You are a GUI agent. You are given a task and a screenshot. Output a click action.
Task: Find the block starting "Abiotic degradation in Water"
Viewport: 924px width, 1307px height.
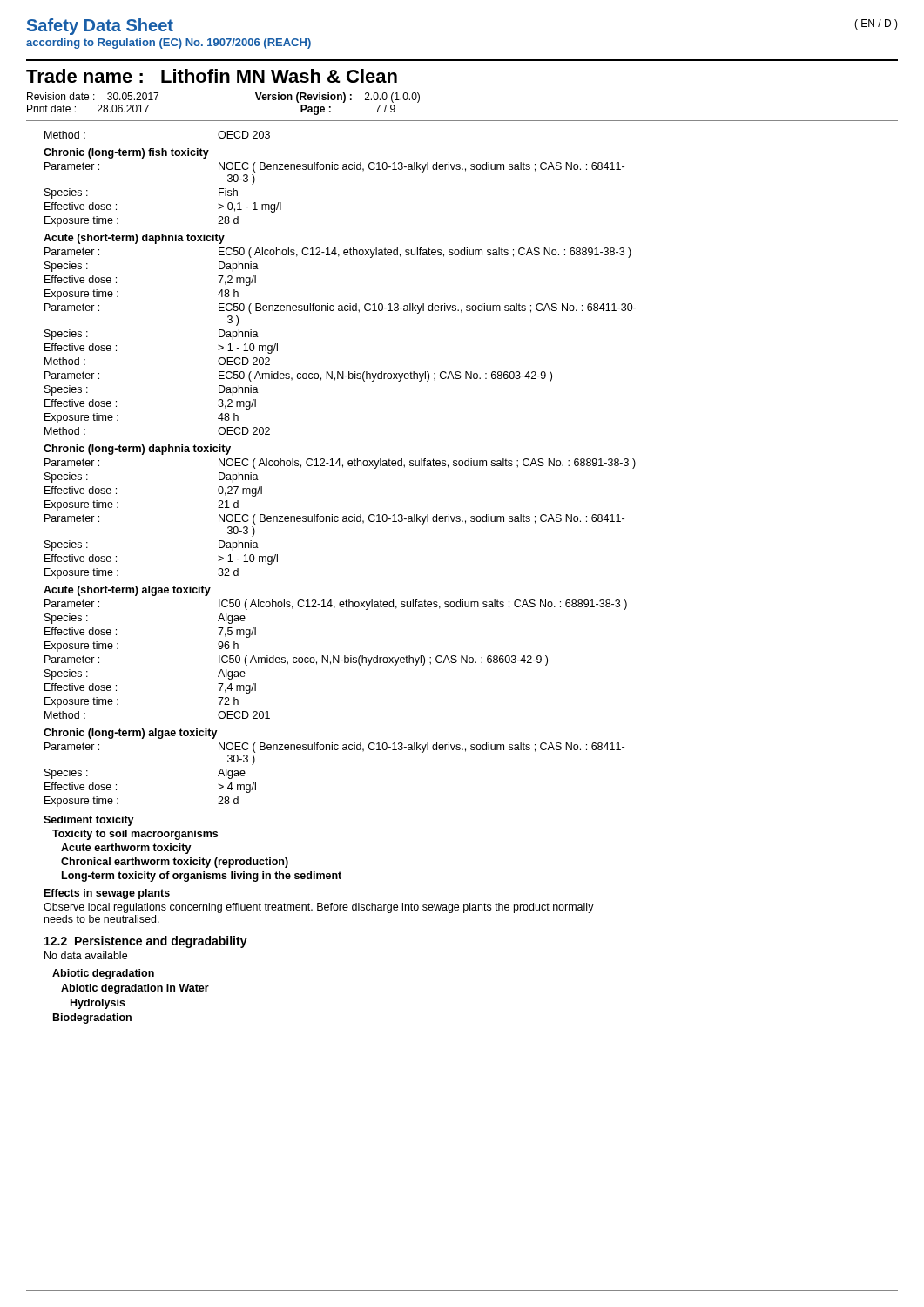coord(135,988)
